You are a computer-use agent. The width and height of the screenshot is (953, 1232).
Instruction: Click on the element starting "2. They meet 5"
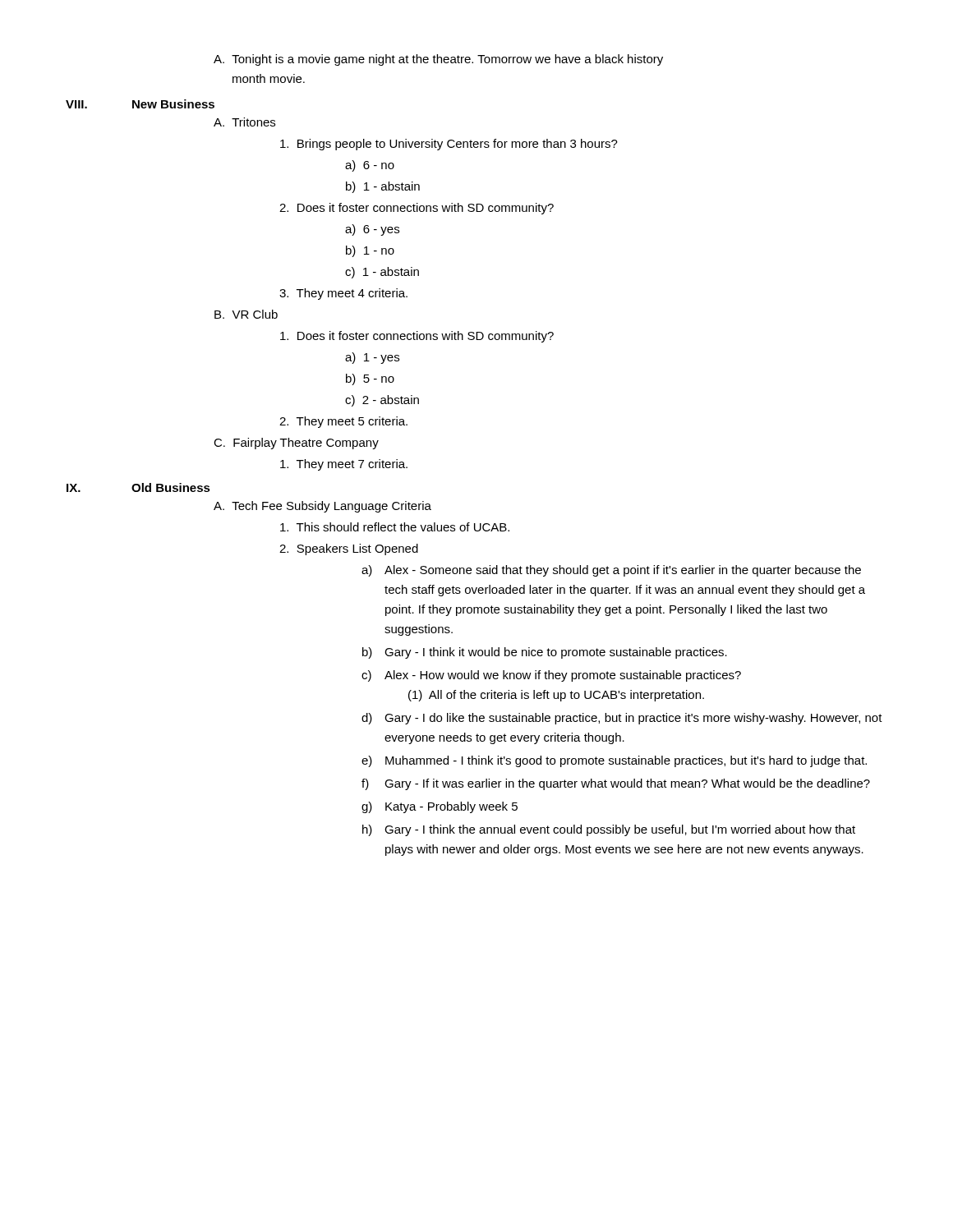(x=344, y=421)
